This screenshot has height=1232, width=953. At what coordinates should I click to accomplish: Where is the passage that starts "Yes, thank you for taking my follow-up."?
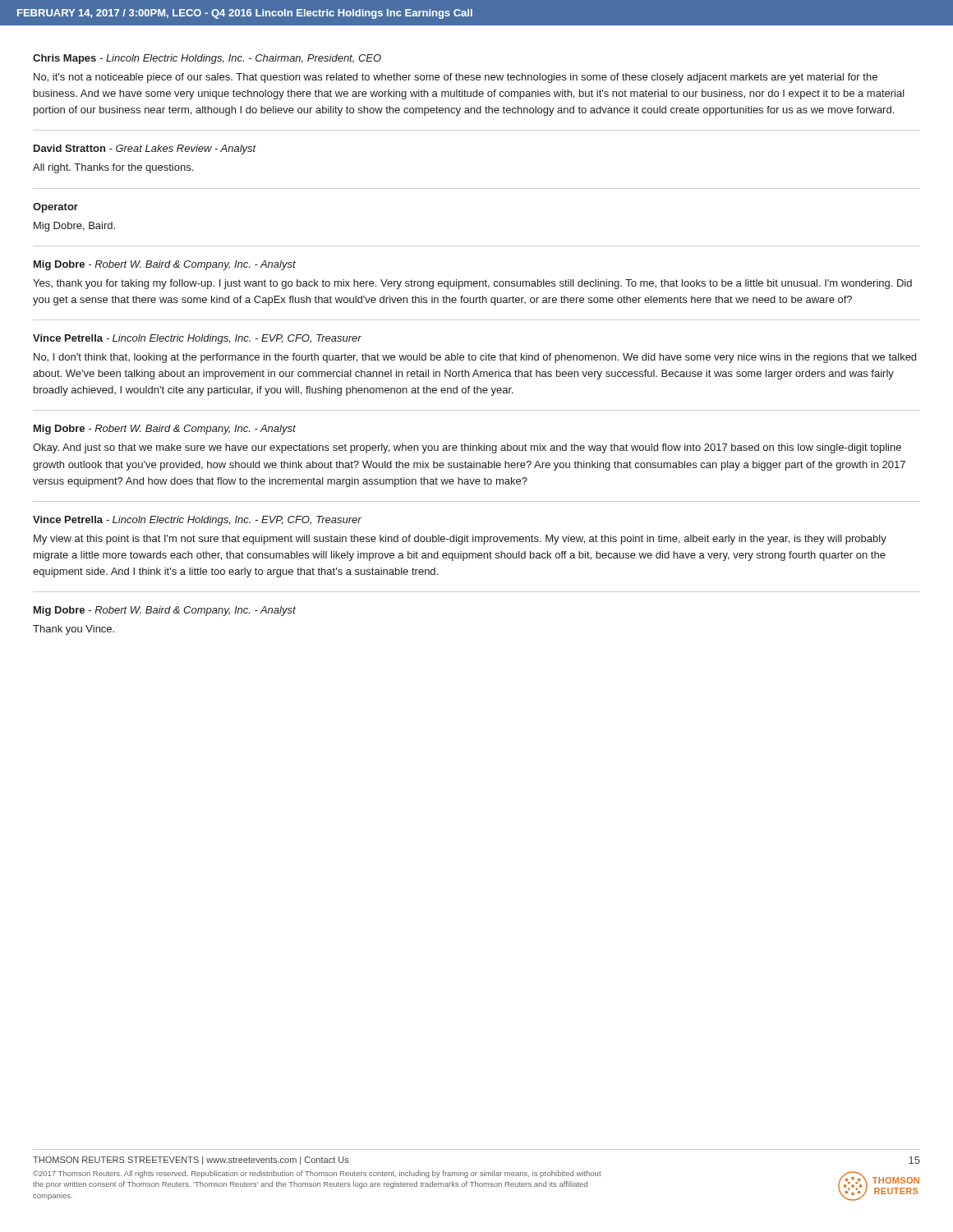click(473, 291)
